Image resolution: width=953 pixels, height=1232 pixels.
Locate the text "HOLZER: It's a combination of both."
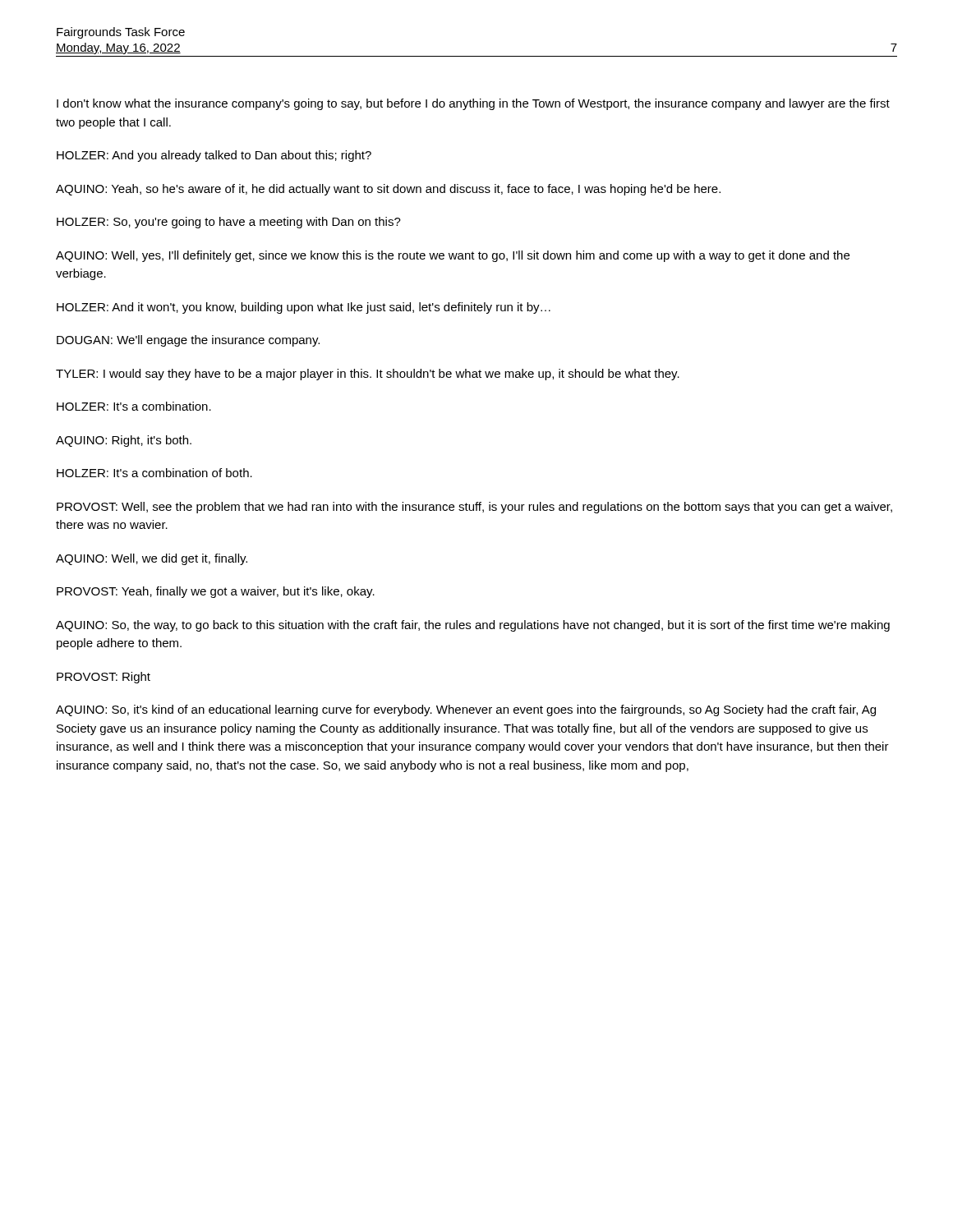click(154, 473)
